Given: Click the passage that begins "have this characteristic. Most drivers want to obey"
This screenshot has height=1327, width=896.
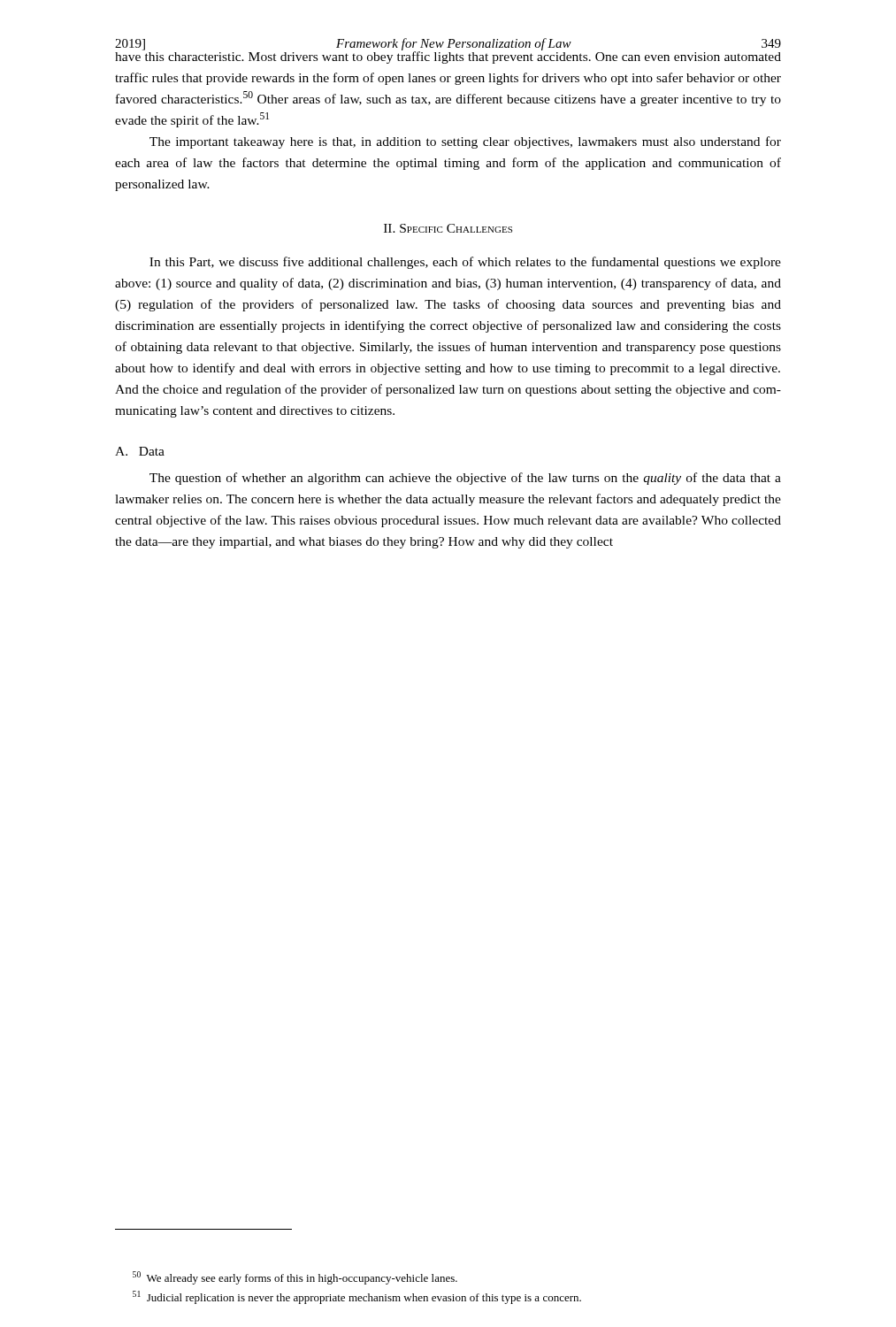Looking at the screenshot, I should (x=448, y=88).
